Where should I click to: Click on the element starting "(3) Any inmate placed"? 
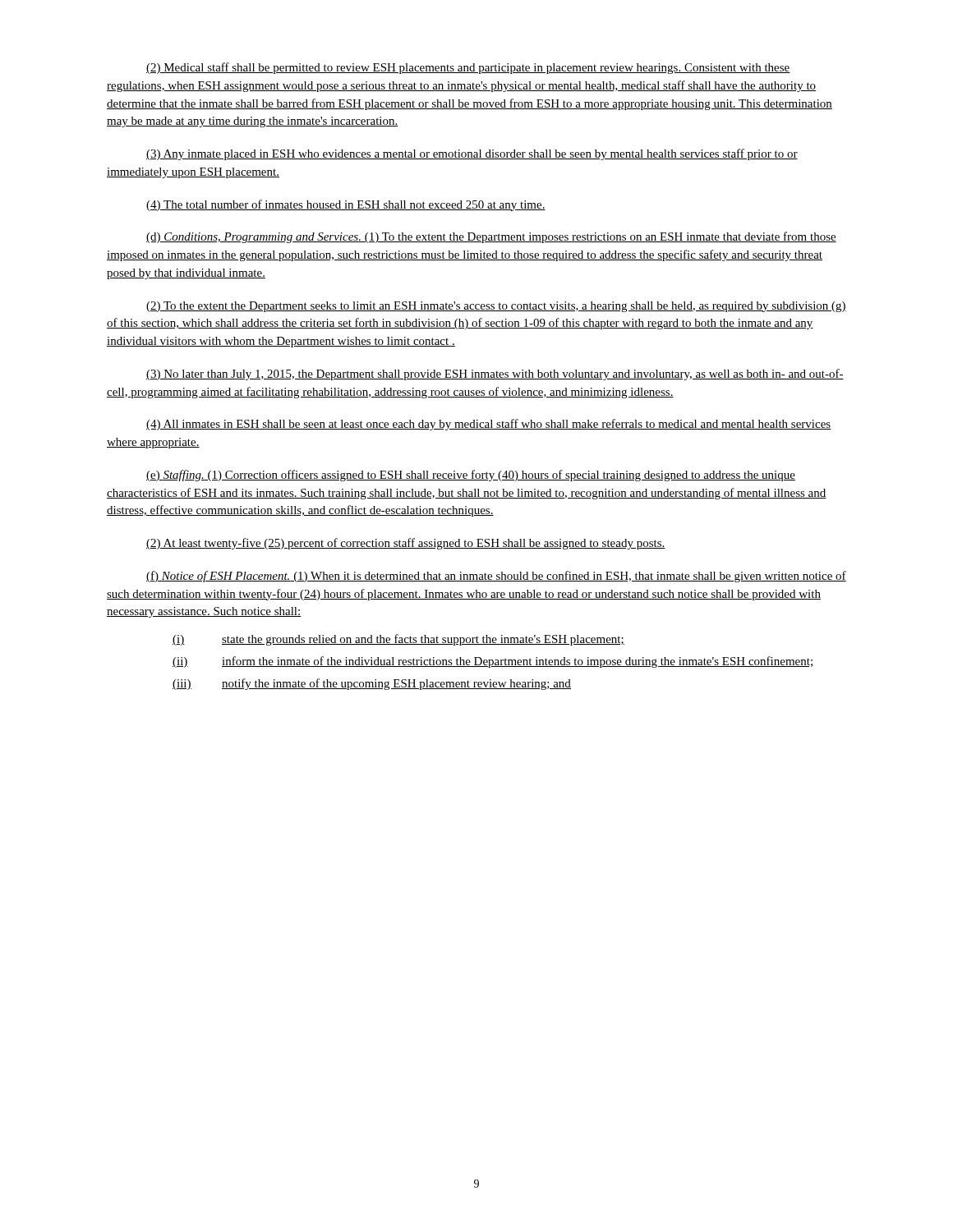tap(452, 163)
